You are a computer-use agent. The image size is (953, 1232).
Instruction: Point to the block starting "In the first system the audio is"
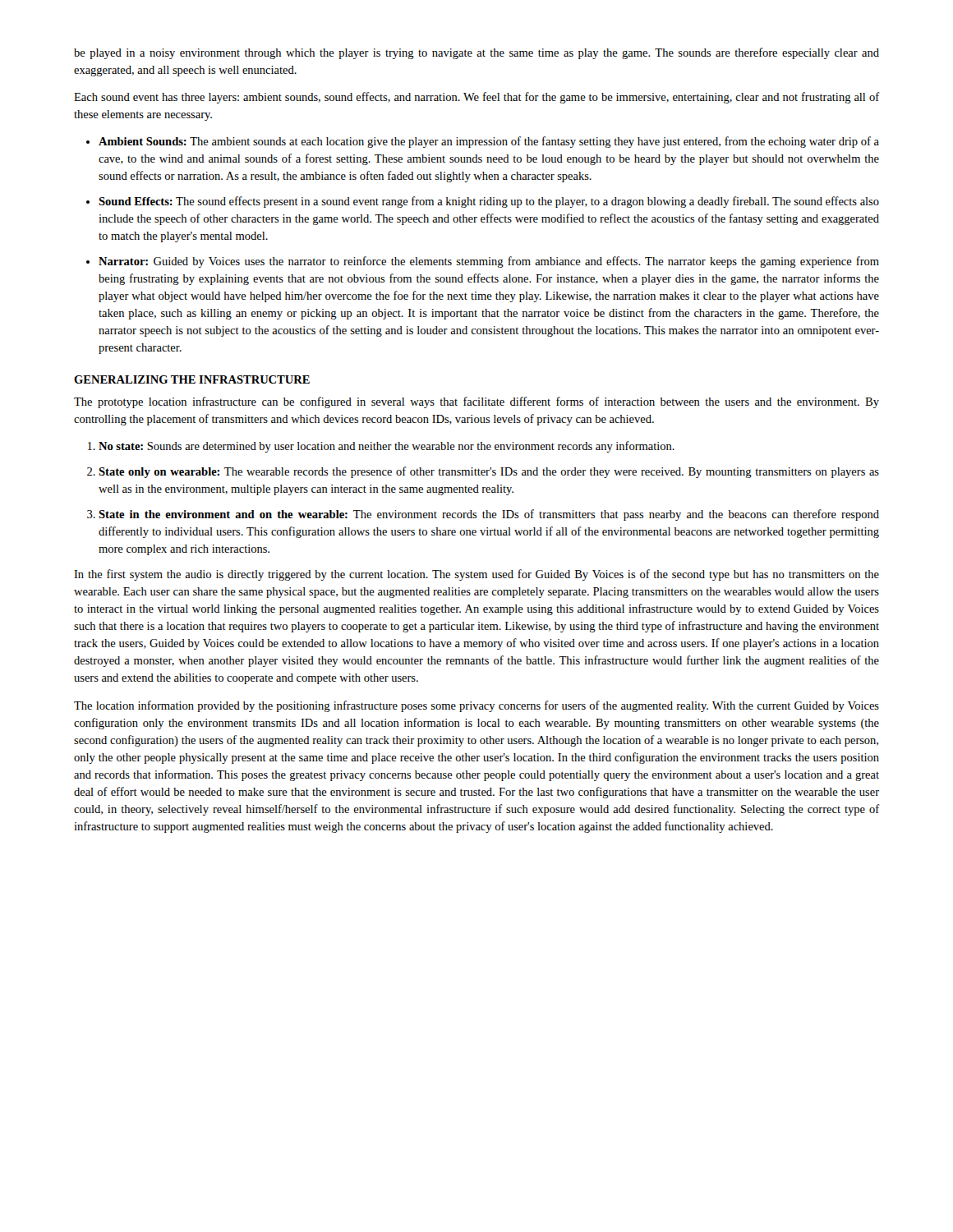(x=476, y=626)
